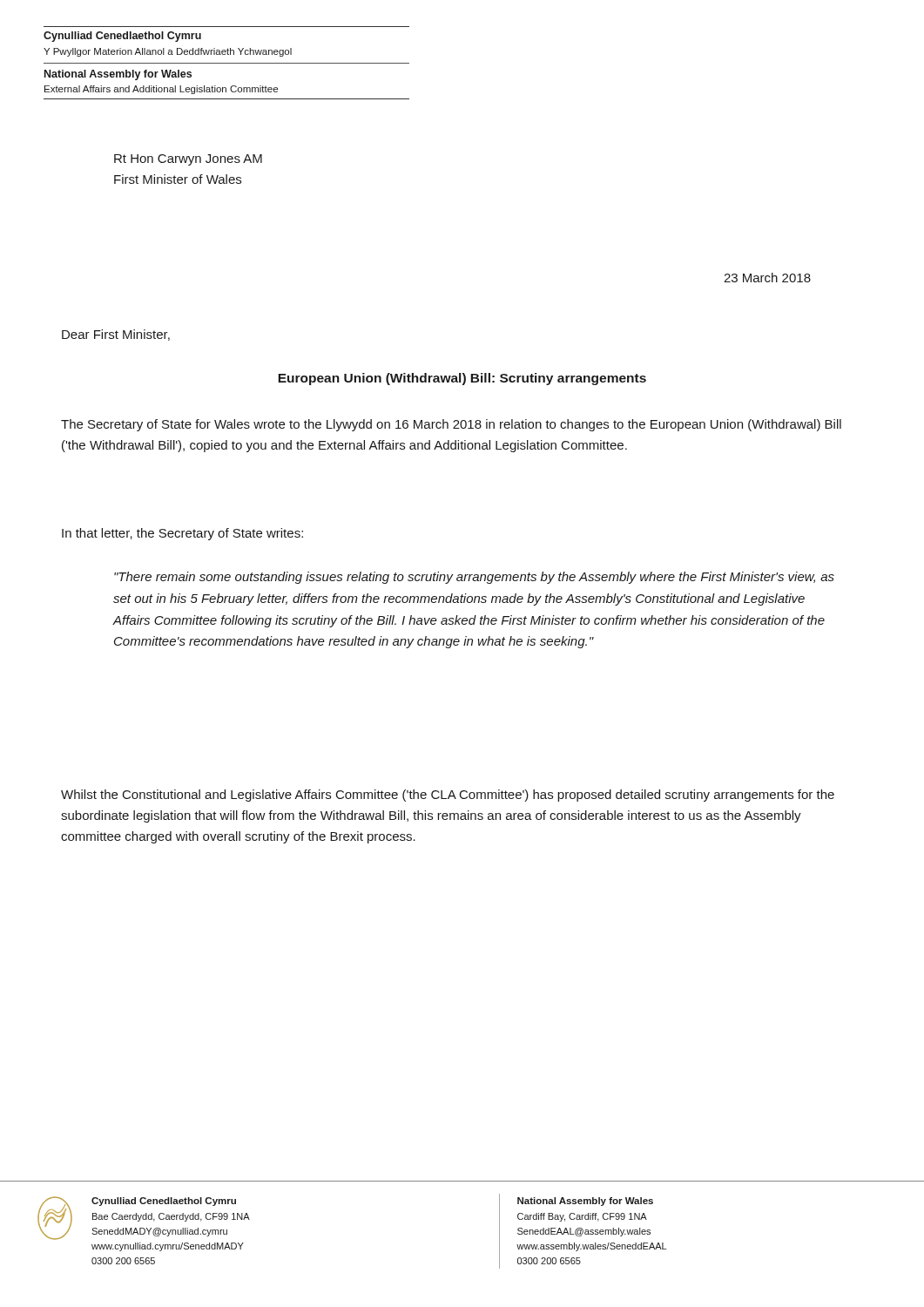
Task: Click on the text block with the text "The Secretary of State for Wales wrote"
Action: pos(451,434)
